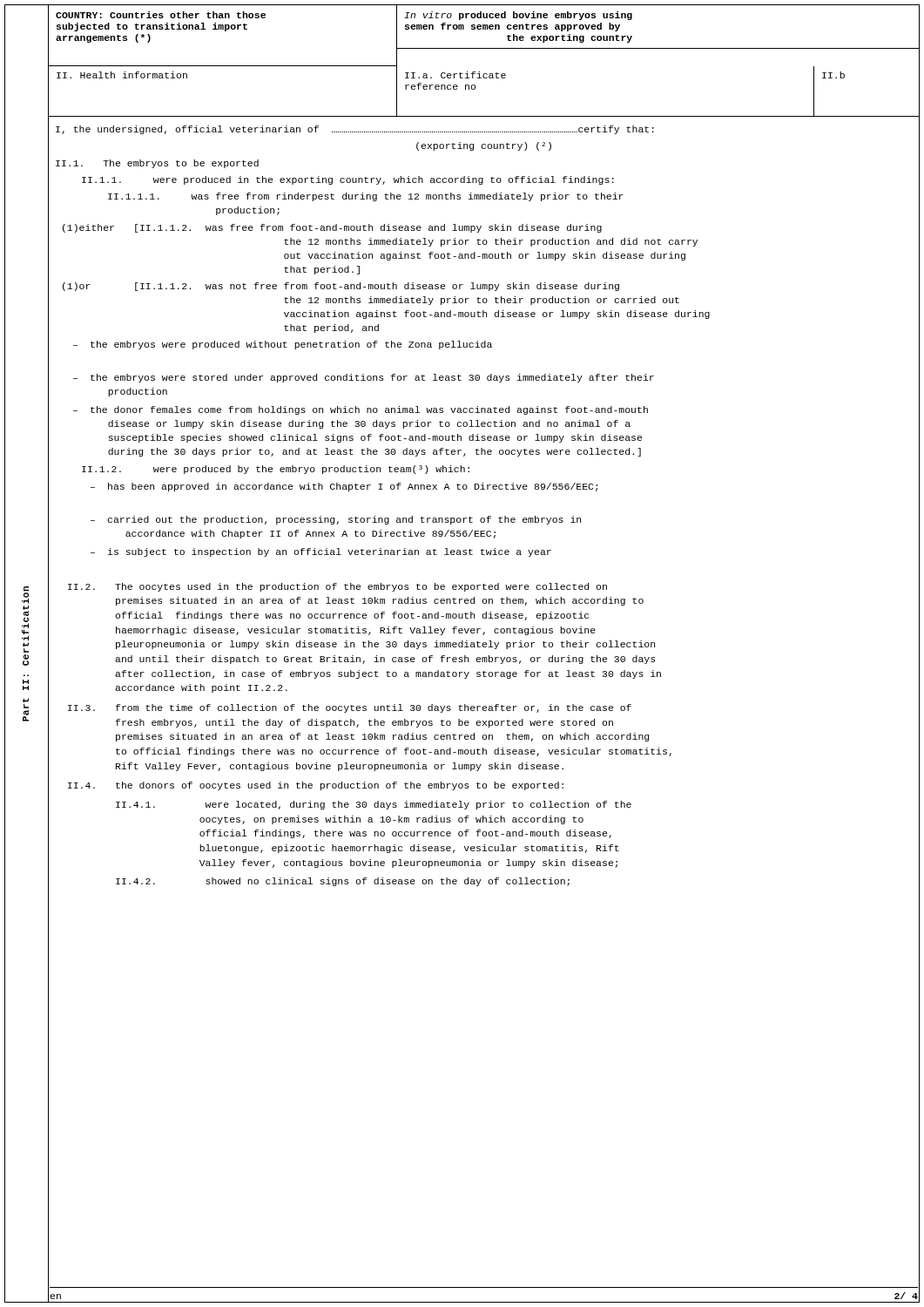Image resolution: width=924 pixels, height=1307 pixels.
Task: Find the block on this page that starts "– the donor females"
Action: [492, 432]
